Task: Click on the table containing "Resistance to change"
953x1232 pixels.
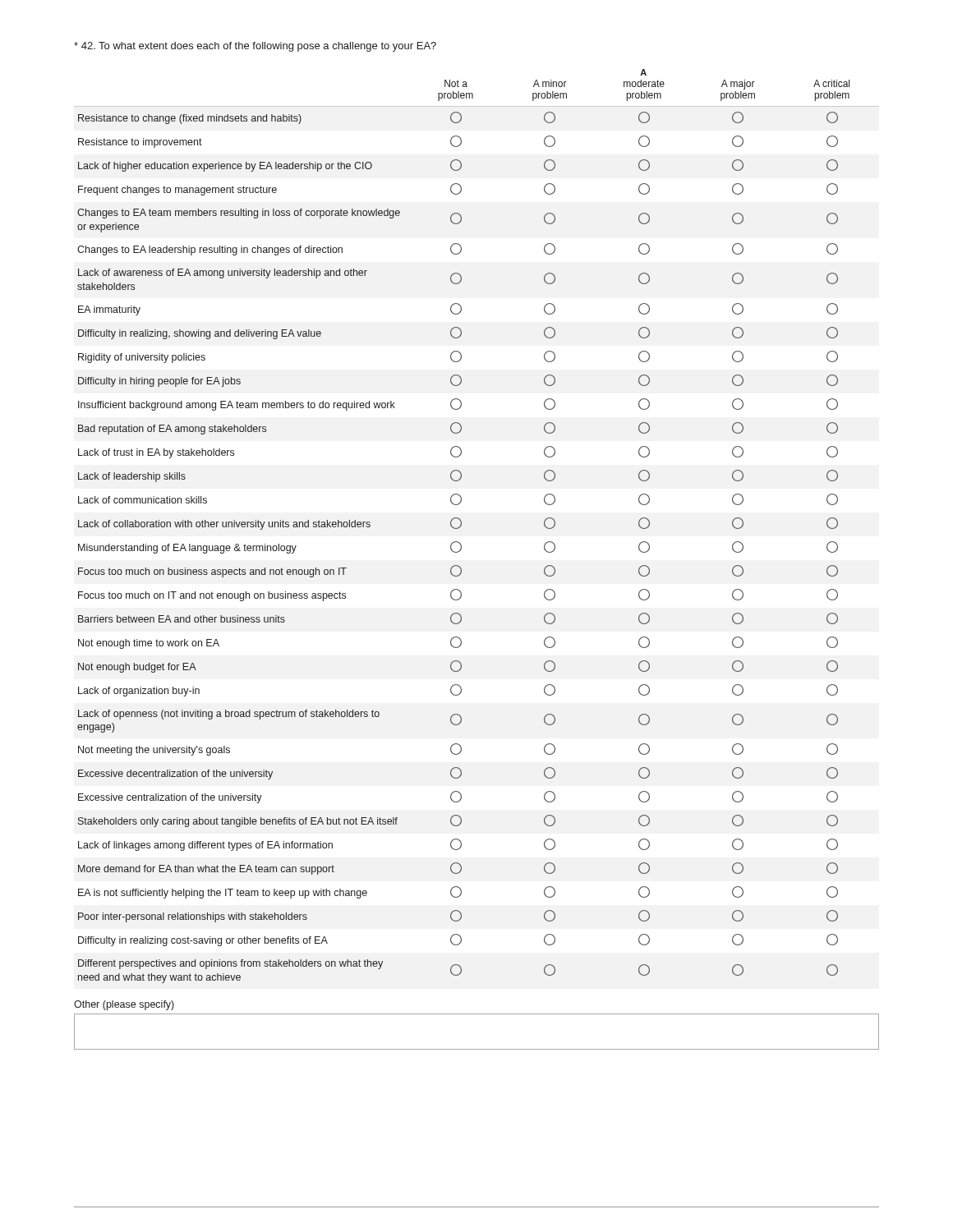Action: tap(476, 527)
